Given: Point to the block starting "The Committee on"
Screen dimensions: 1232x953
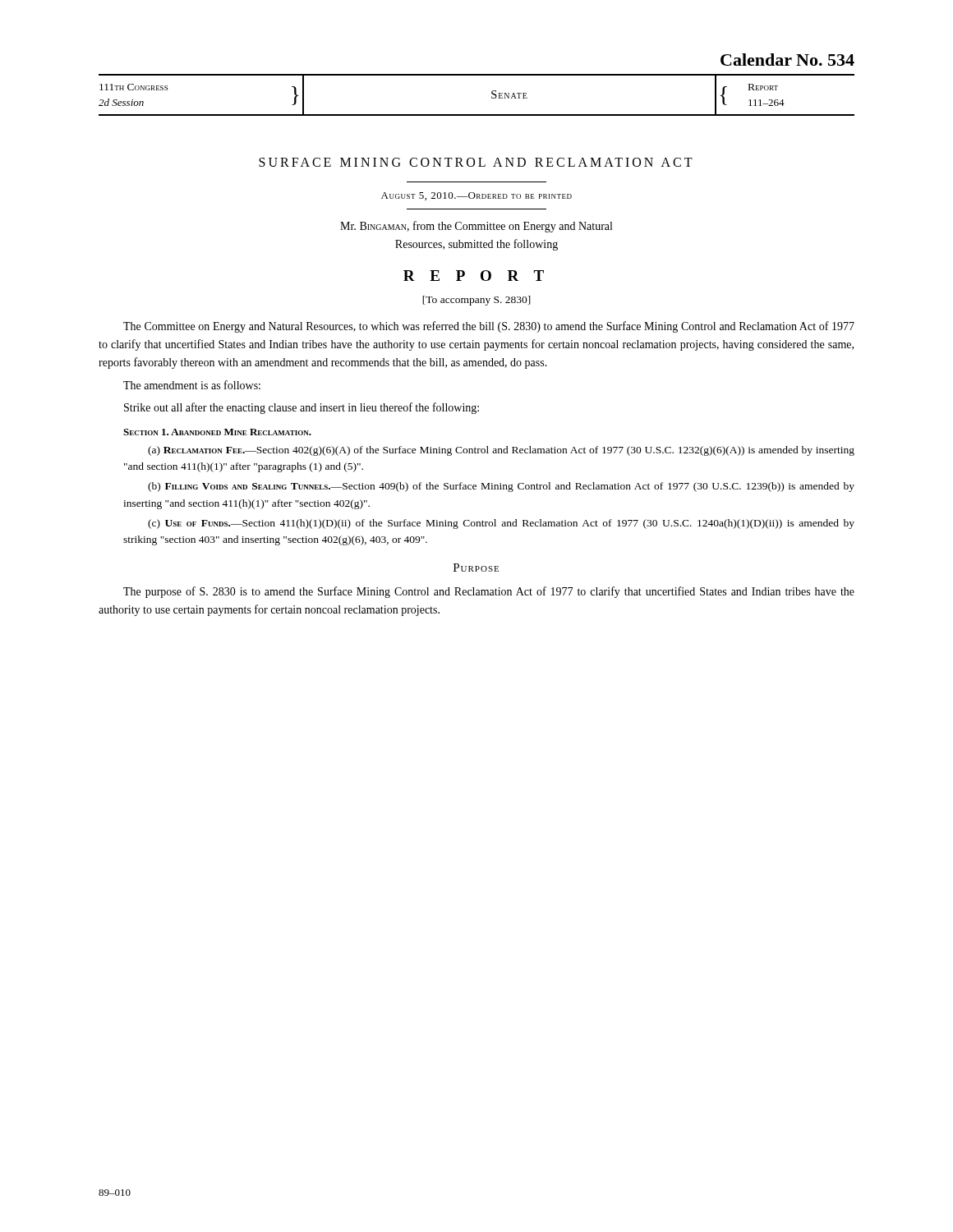Looking at the screenshot, I should (x=476, y=345).
